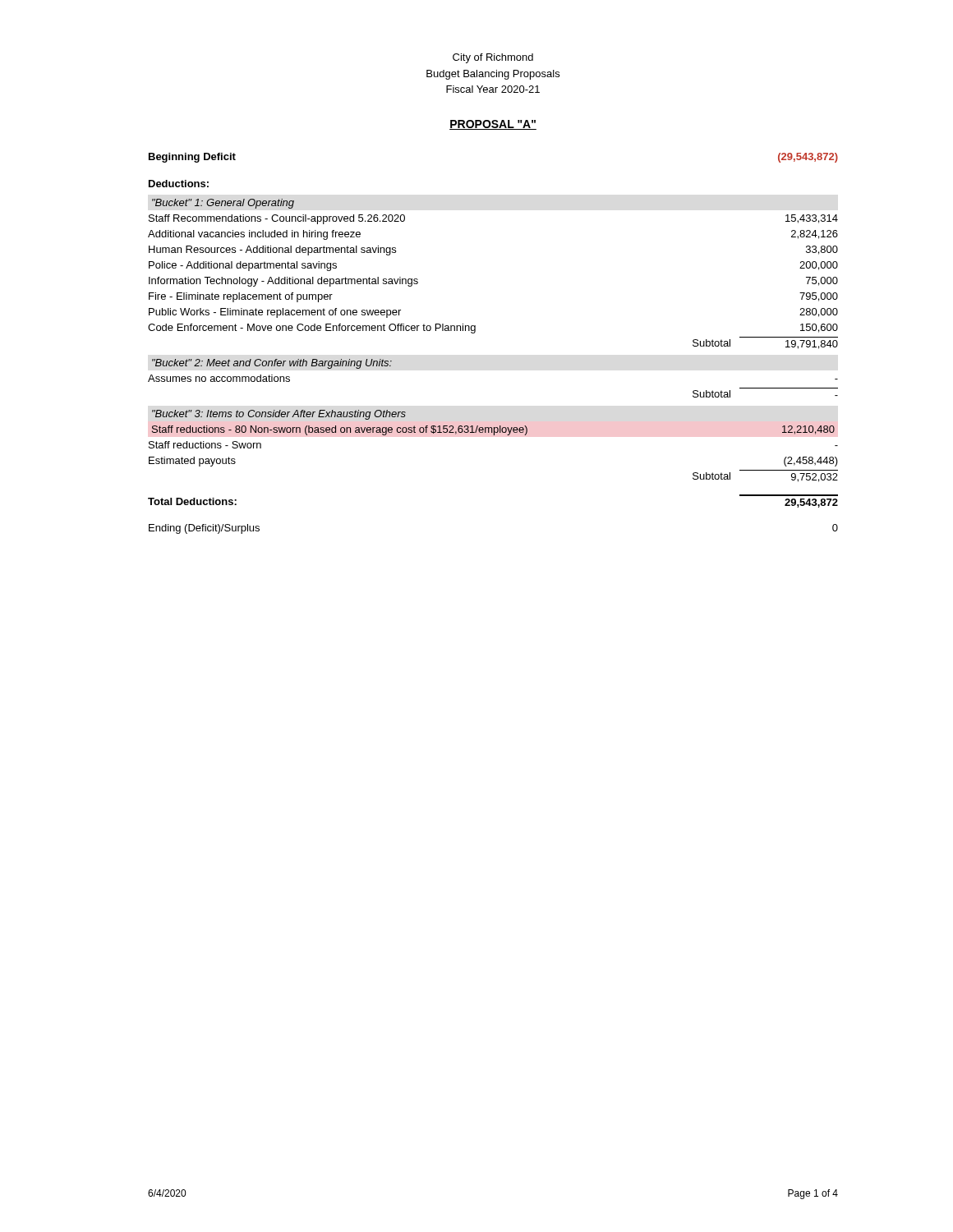Viewport: 953px width, 1232px height.
Task: Locate the block of text that opens with "Fire - Eliminate"
Action: point(239,297)
